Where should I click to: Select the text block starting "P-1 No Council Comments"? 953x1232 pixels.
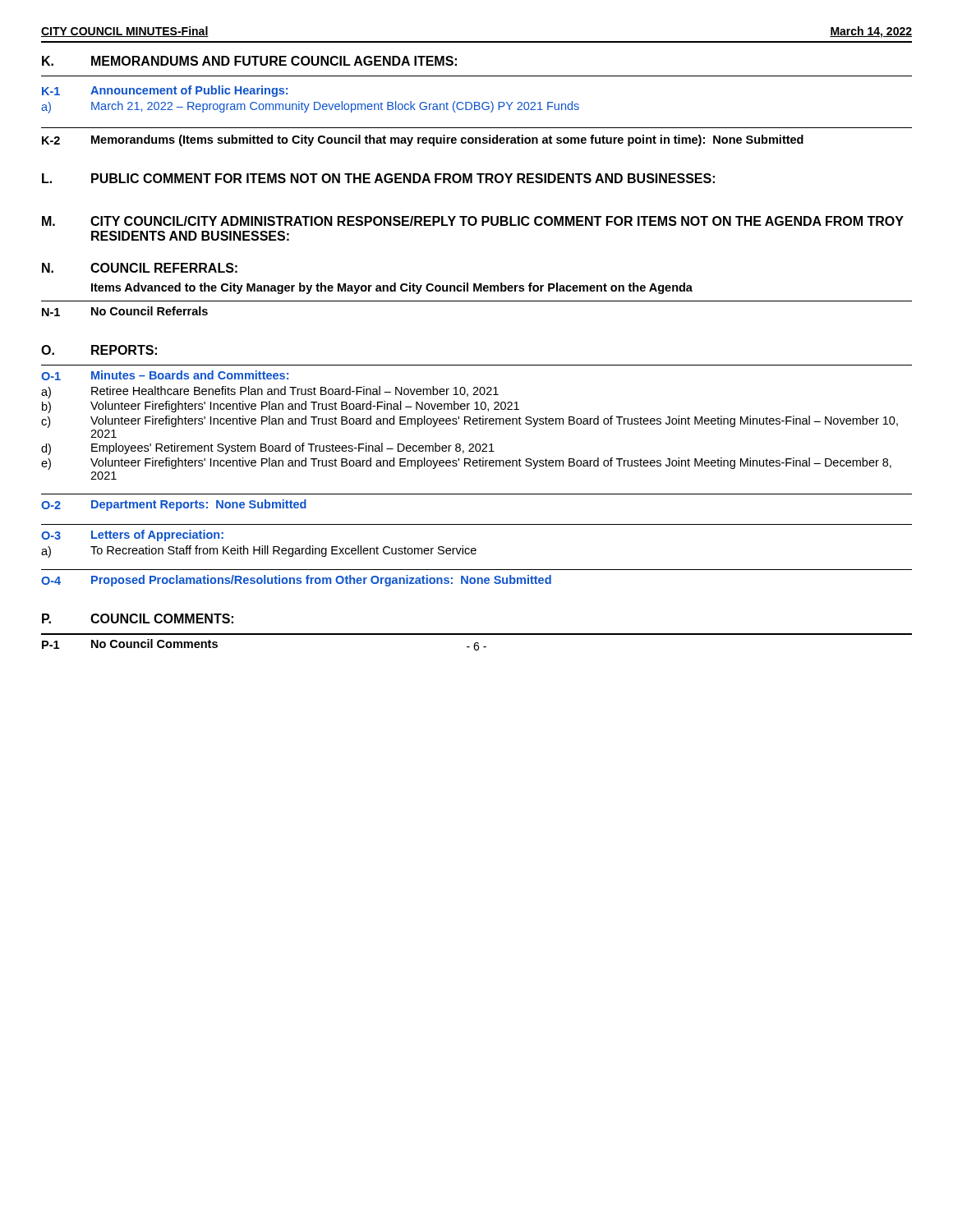pyautogui.click(x=476, y=644)
